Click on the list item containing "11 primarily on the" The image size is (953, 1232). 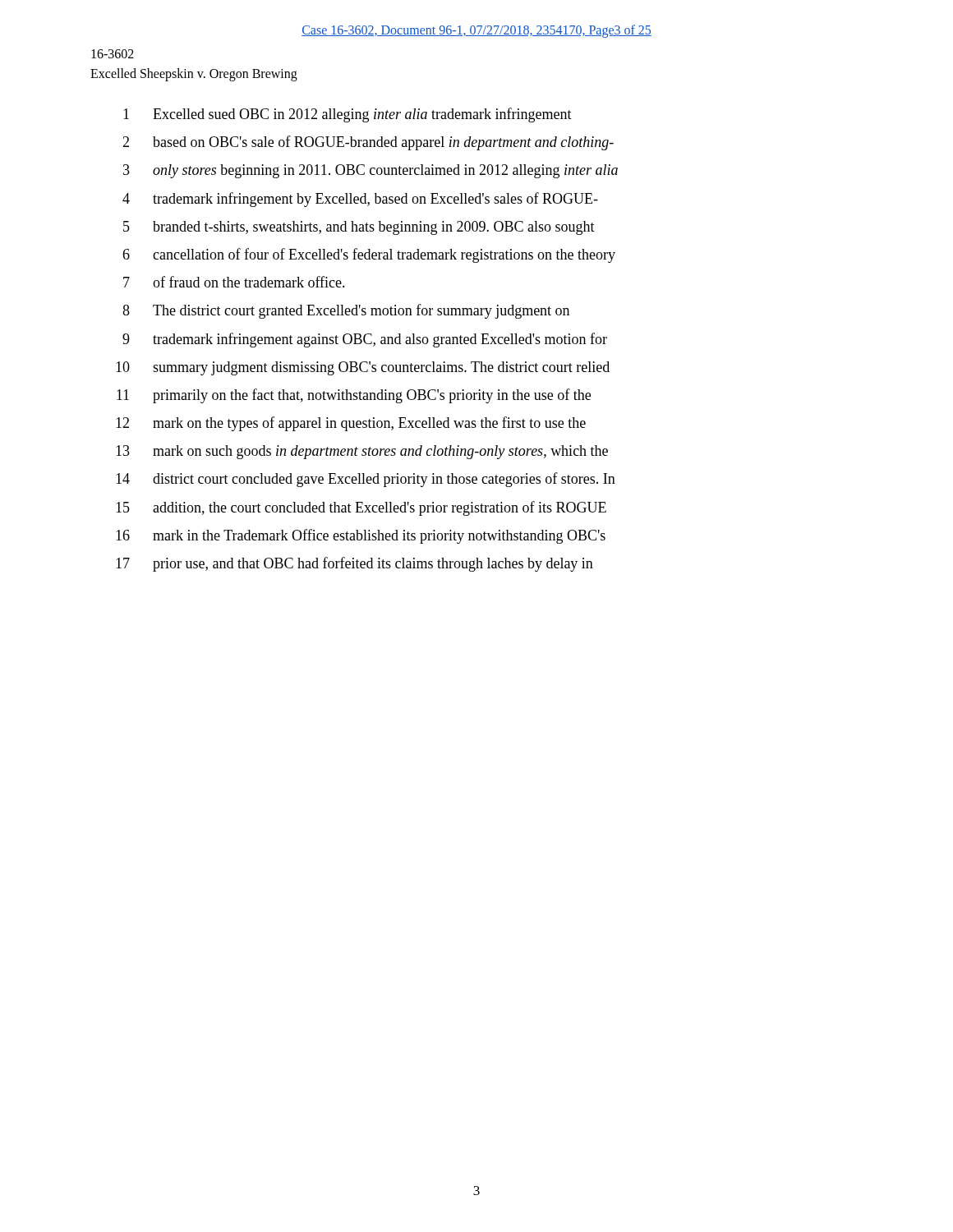tap(476, 395)
